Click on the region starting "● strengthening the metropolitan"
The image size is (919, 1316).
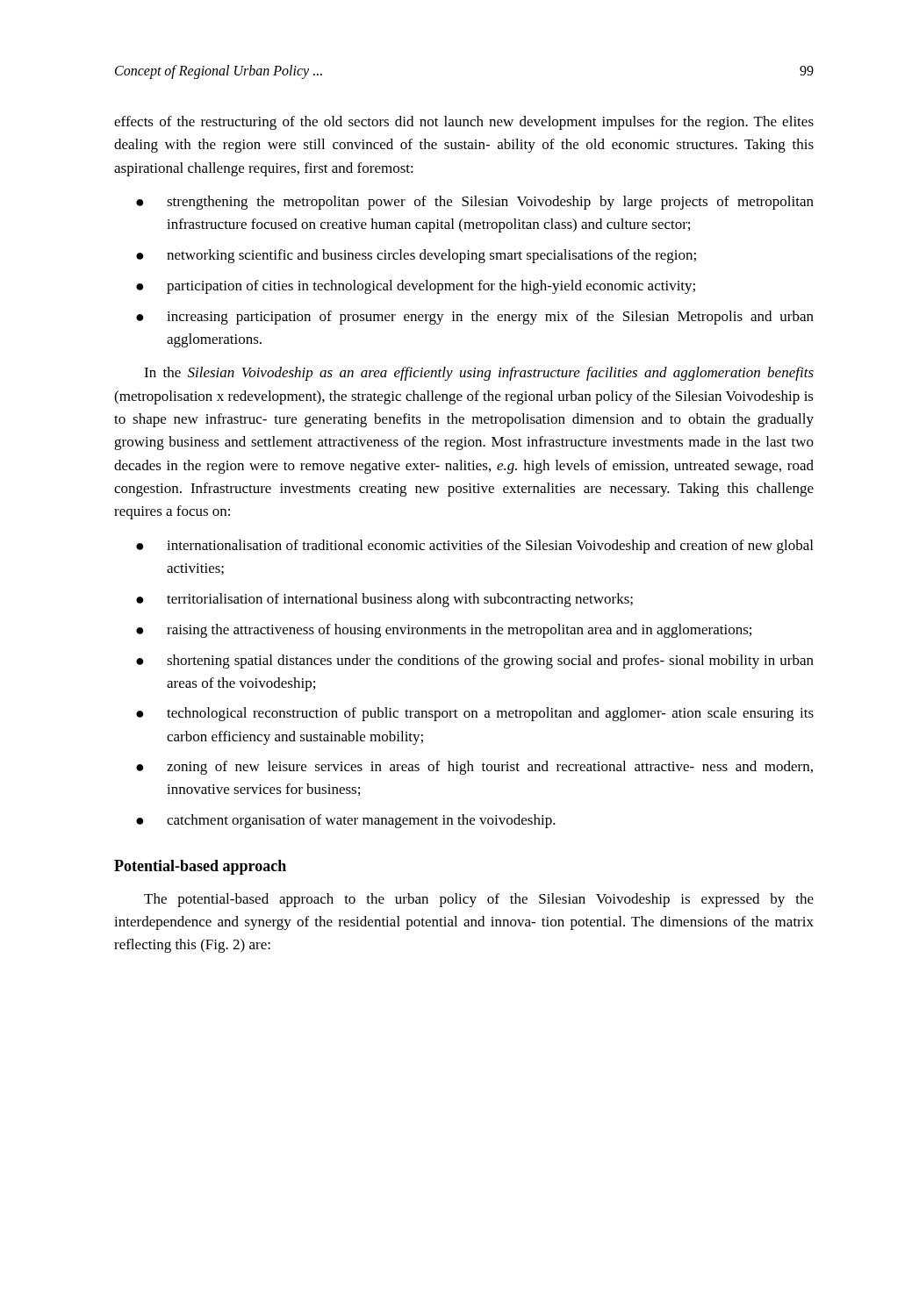point(474,214)
